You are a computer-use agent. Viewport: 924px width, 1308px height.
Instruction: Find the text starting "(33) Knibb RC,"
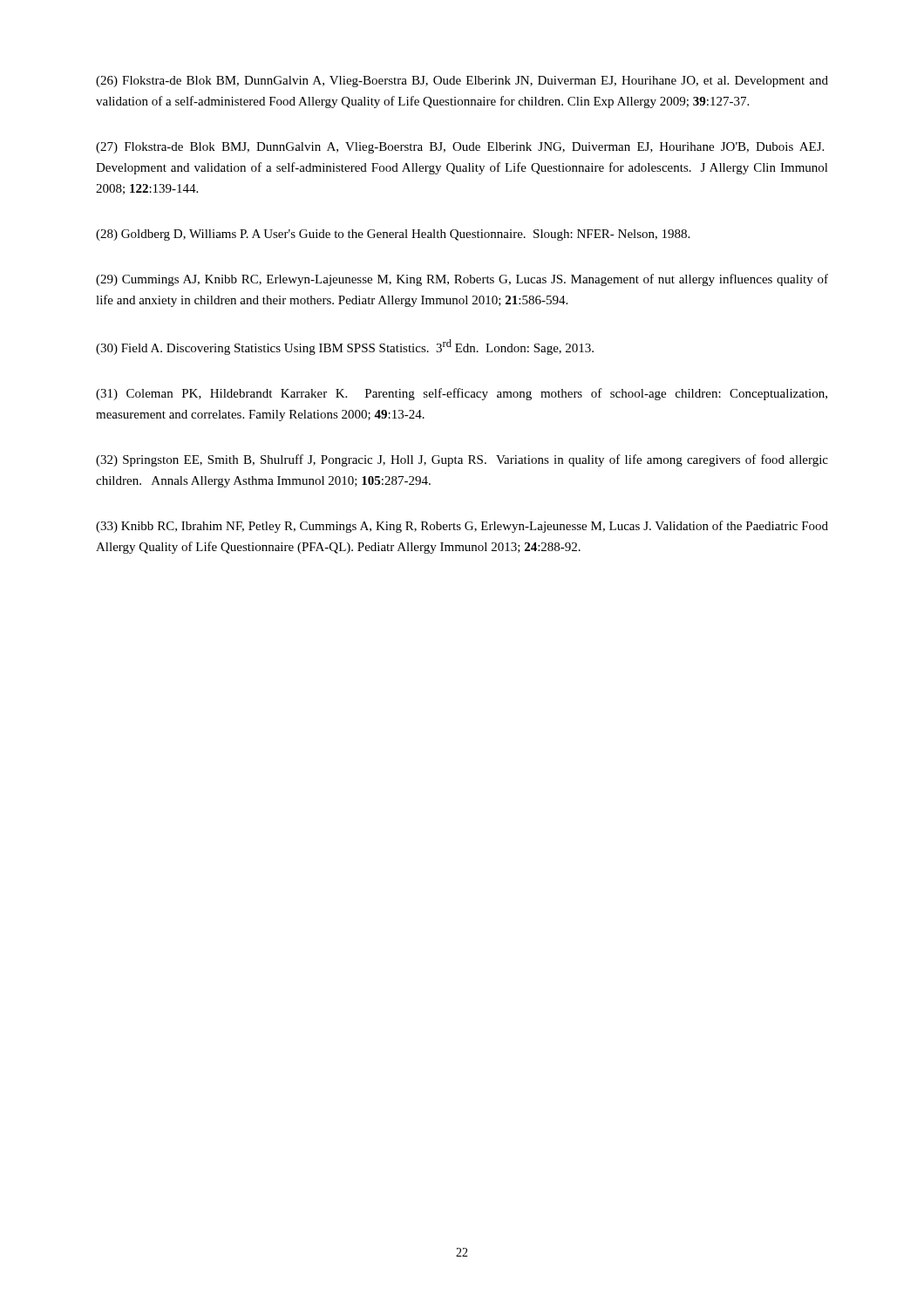tap(462, 536)
